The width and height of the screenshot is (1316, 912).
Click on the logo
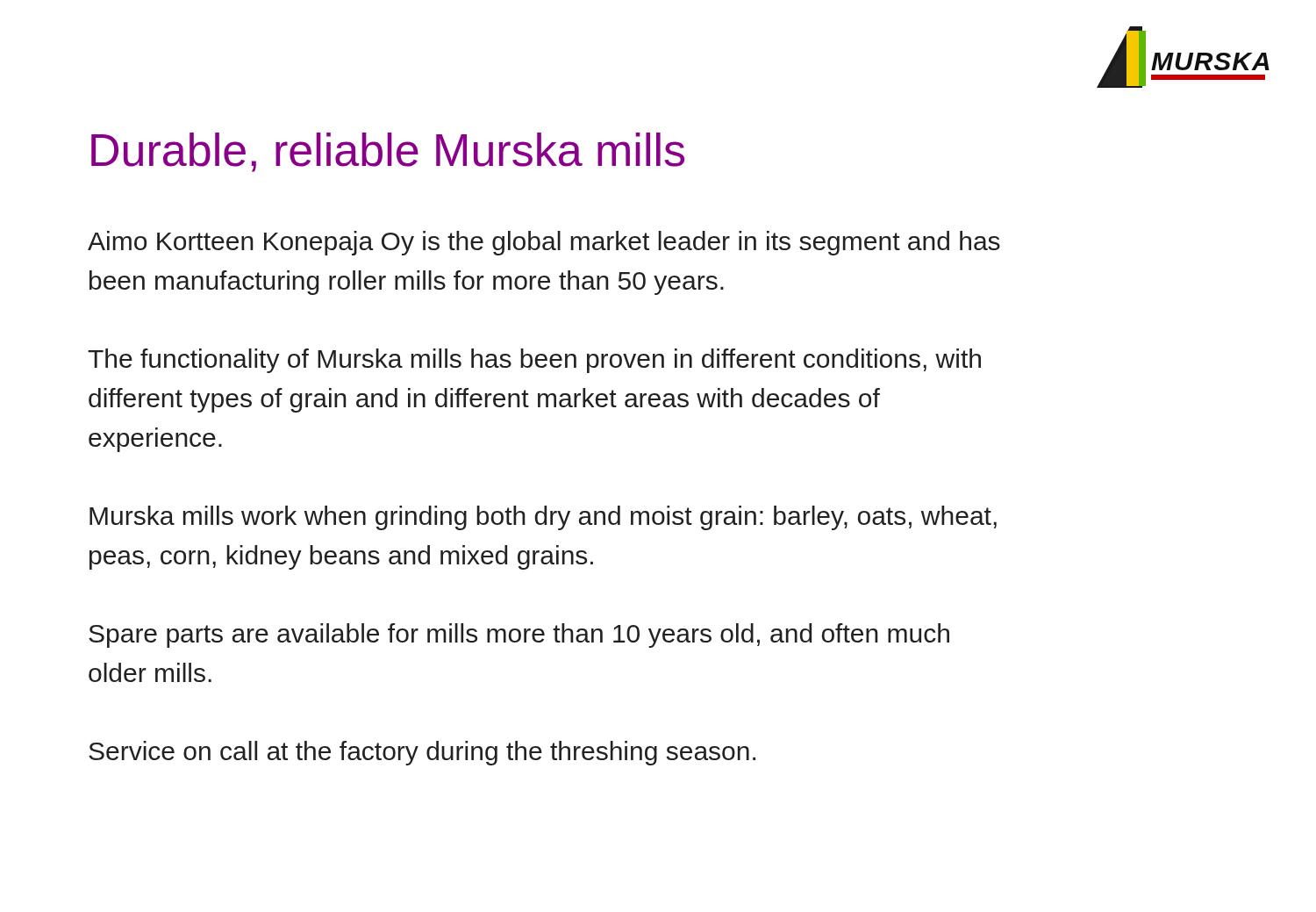1184,61
